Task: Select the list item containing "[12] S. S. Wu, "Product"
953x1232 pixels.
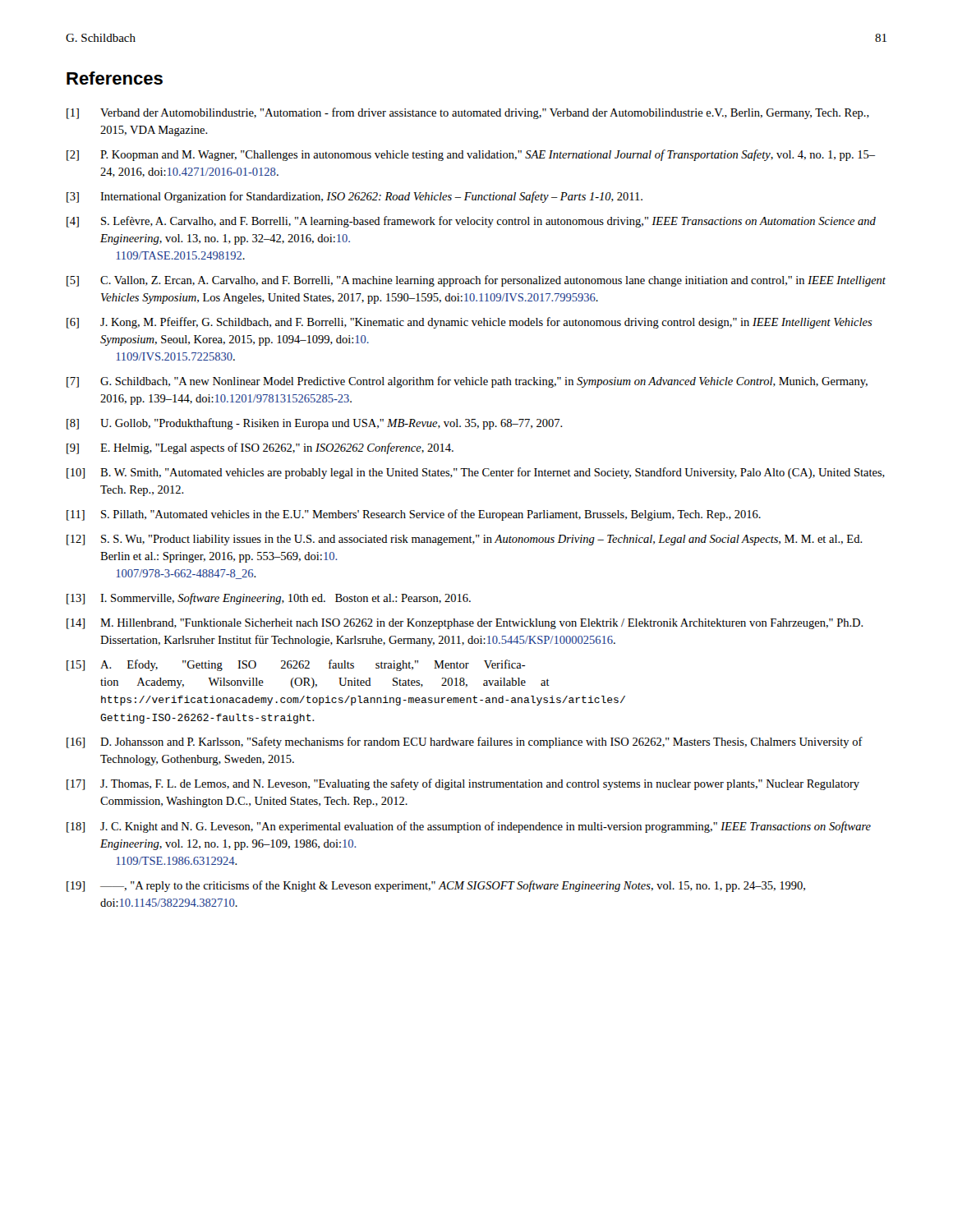Action: [x=465, y=540]
